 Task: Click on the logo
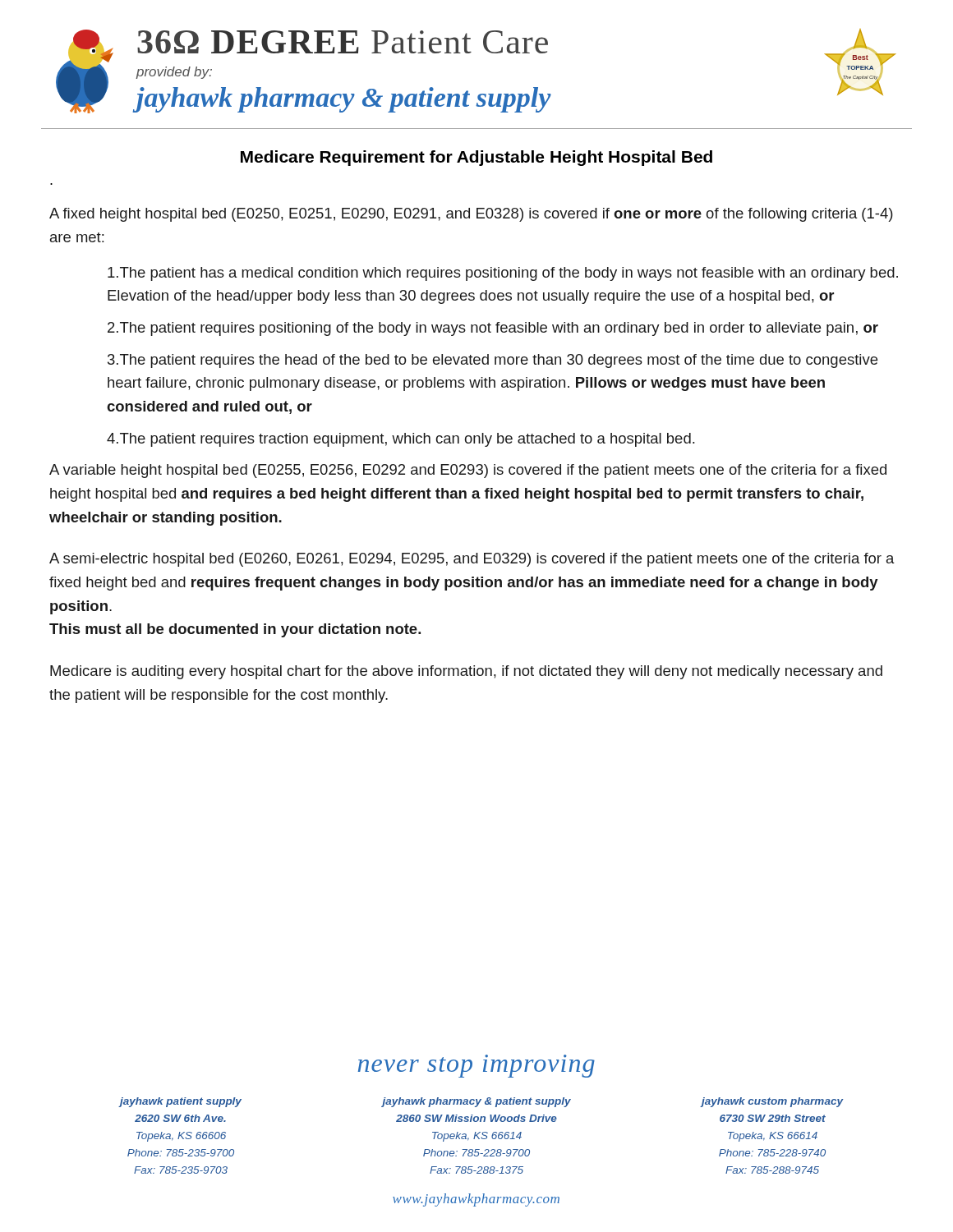[476, 57]
